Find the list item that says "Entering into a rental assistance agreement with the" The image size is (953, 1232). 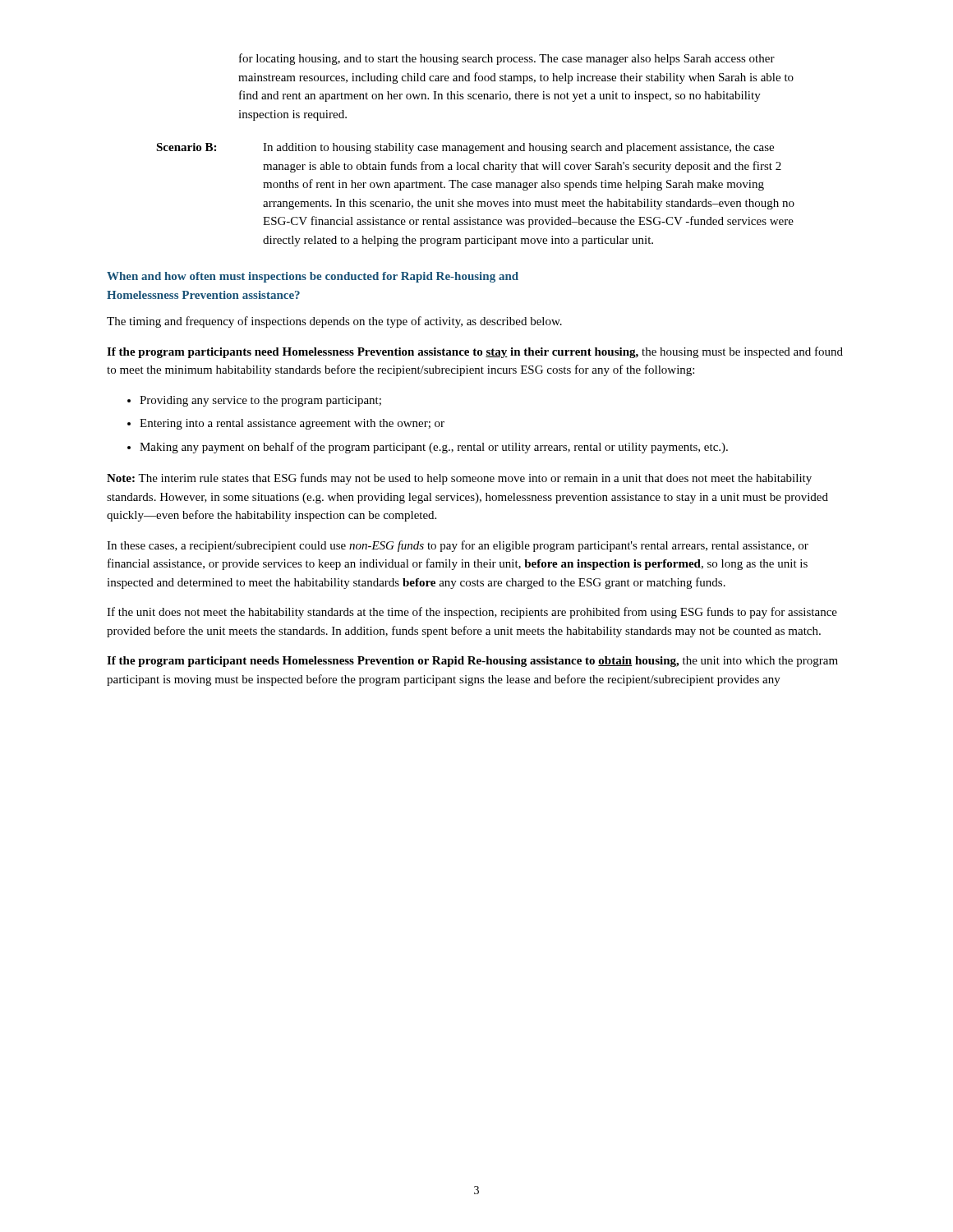tap(292, 423)
